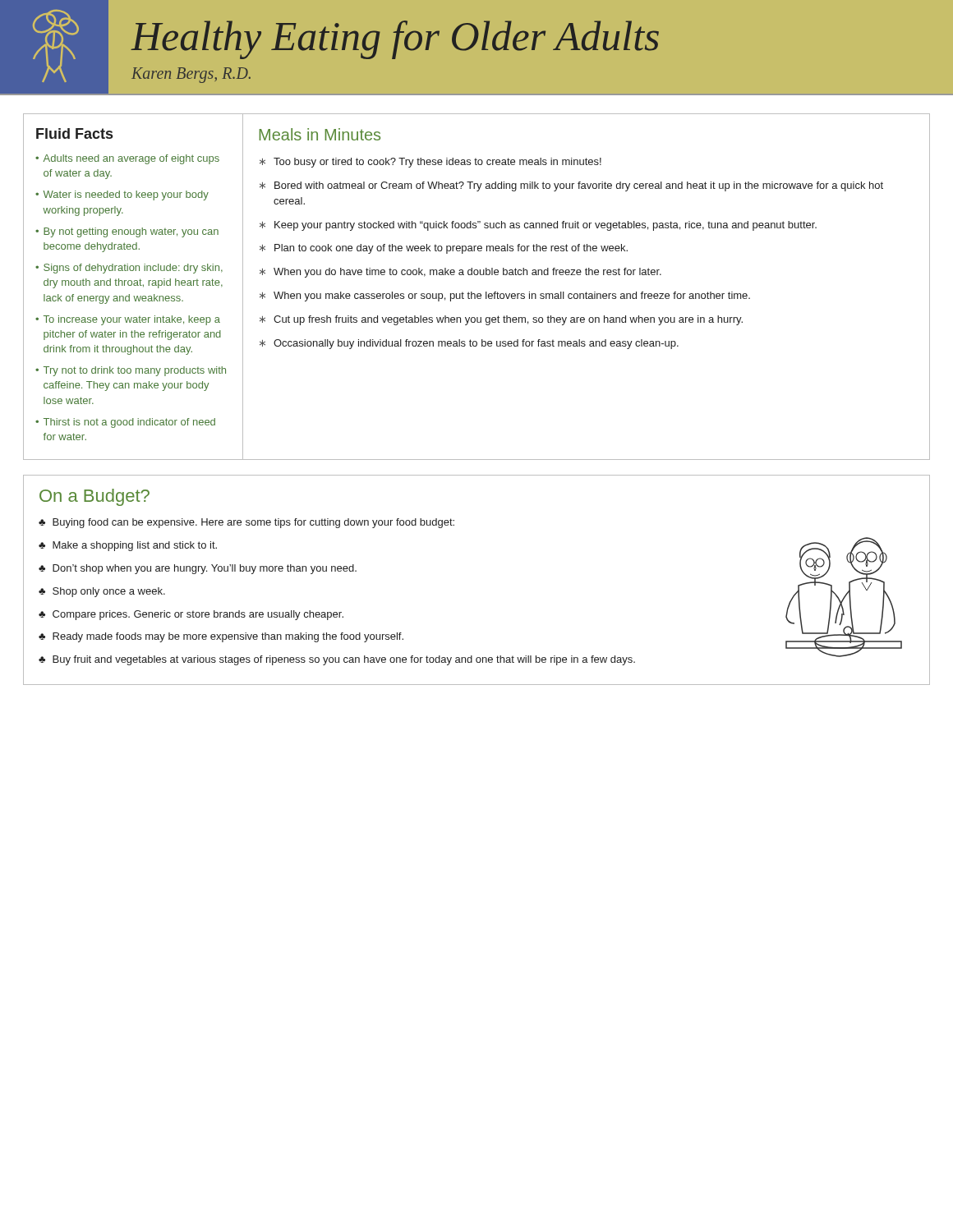Navigate to the passage starting "∗ Plan to cook one day of the"
953x1232 pixels.
pyautogui.click(x=443, y=249)
